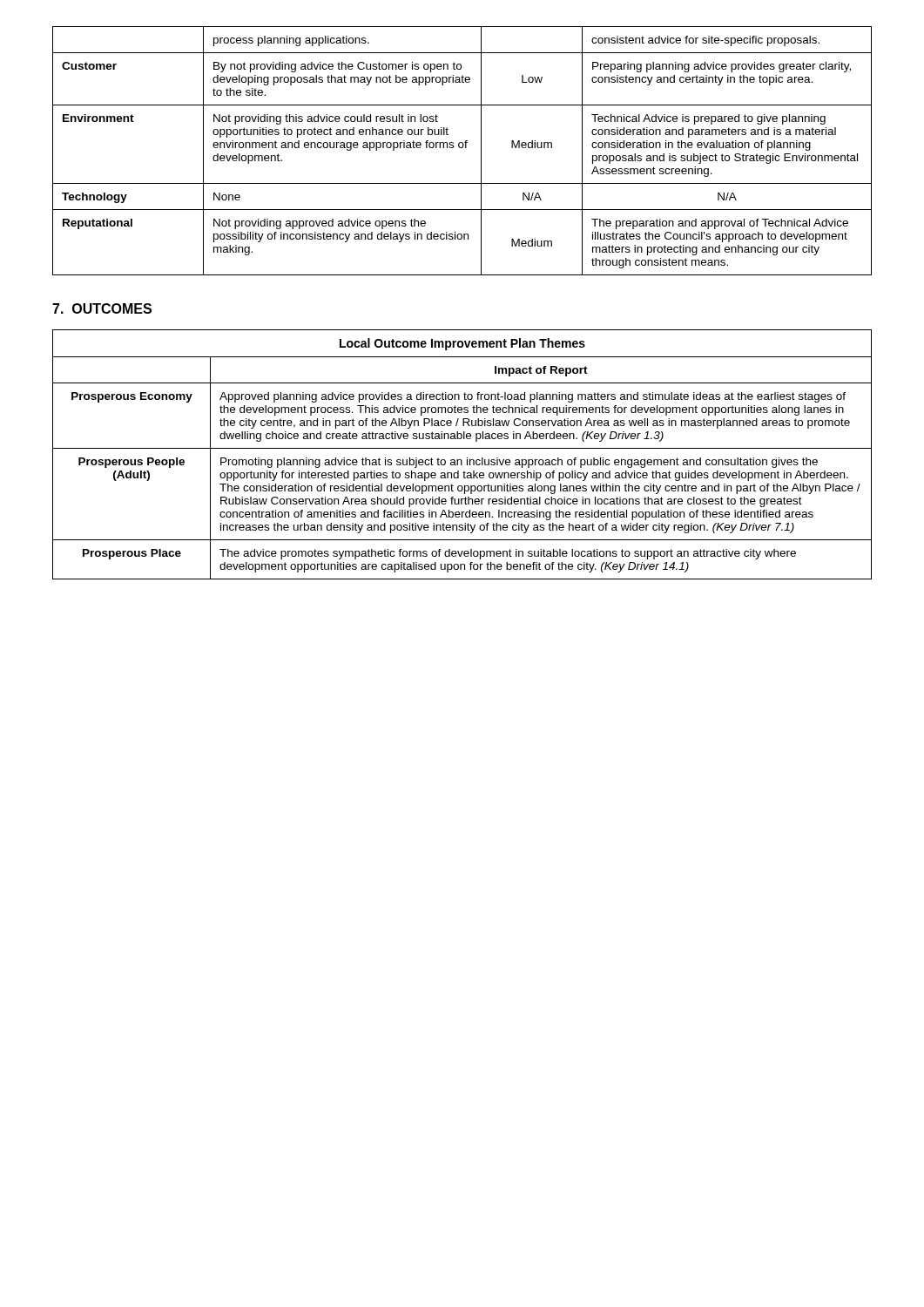Screen dimensions: 1307x924
Task: Click on the table containing "Prosperous Economy"
Action: (462, 454)
